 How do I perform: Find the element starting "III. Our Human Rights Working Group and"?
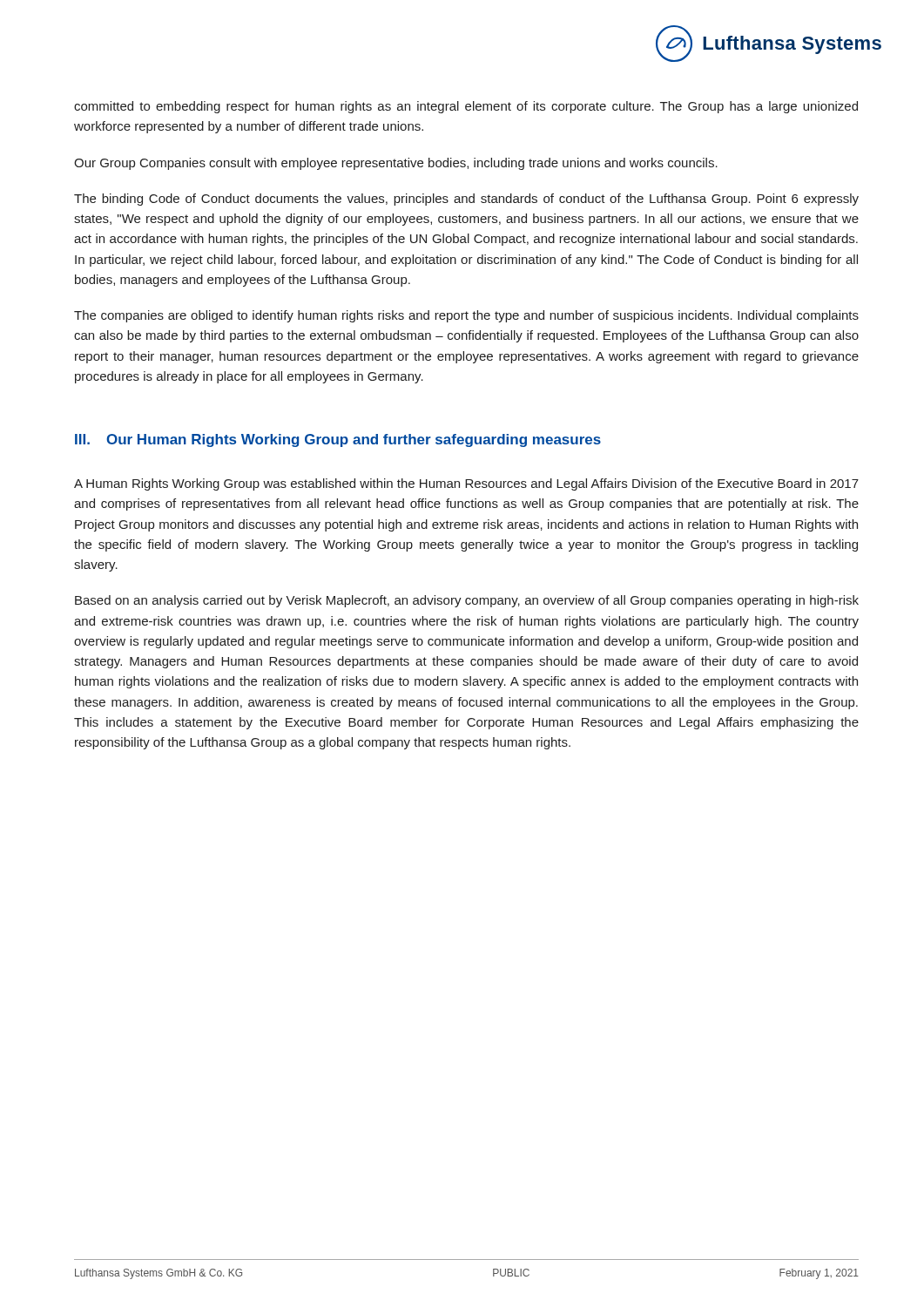click(x=338, y=440)
